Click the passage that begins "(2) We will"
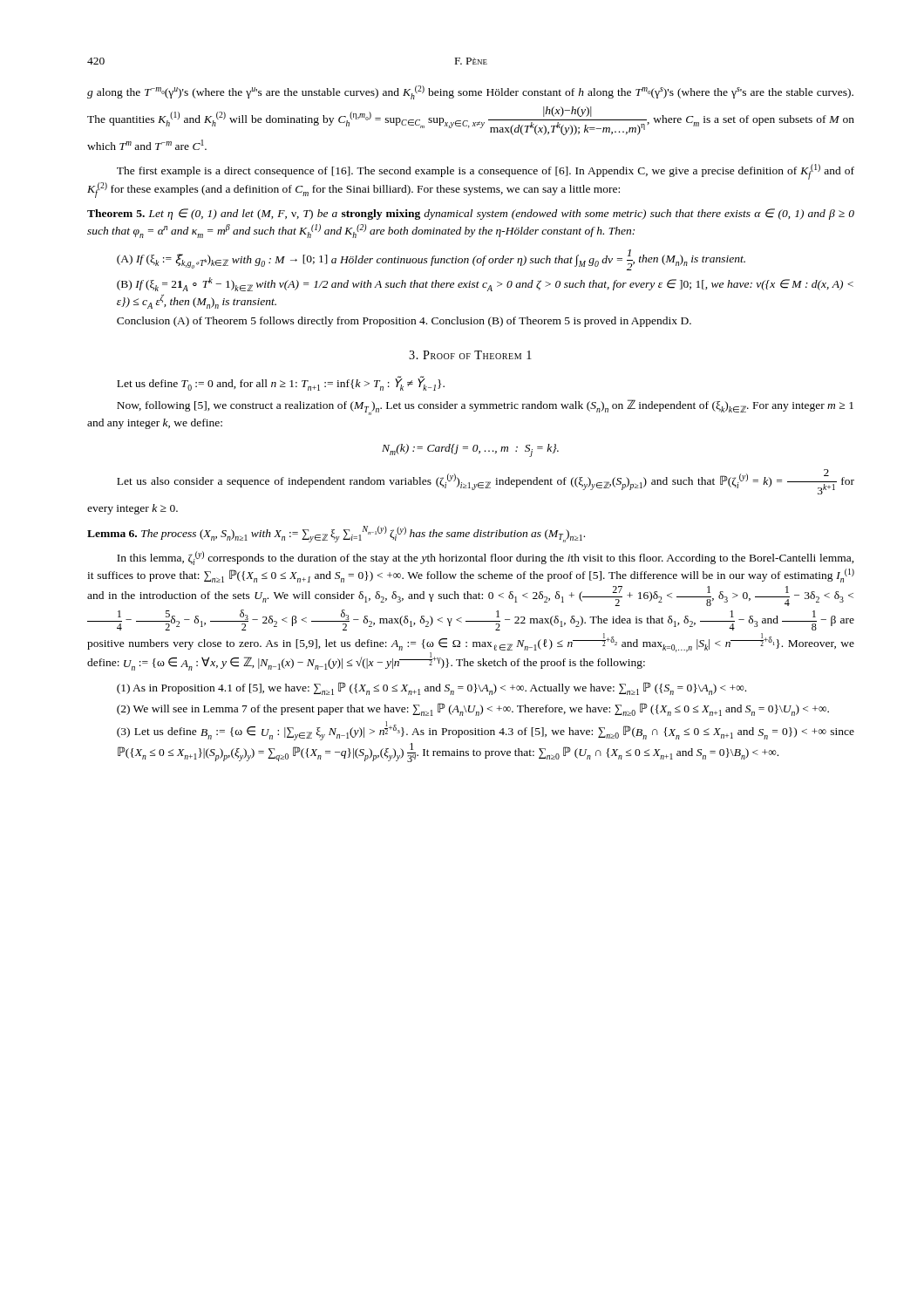 (x=473, y=710)
